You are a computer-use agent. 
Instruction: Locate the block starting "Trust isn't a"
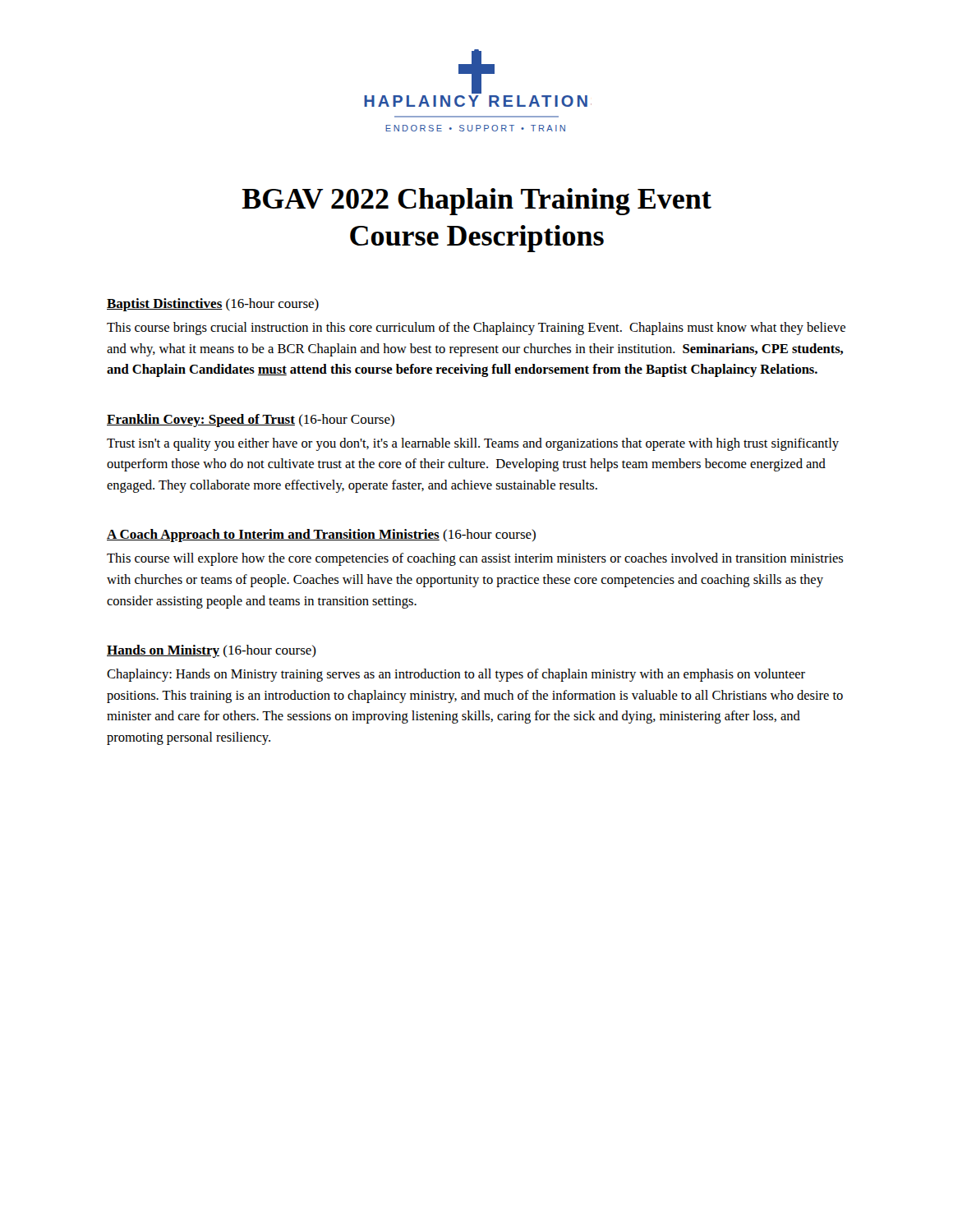pyautogui.click(x=473, y=464)
